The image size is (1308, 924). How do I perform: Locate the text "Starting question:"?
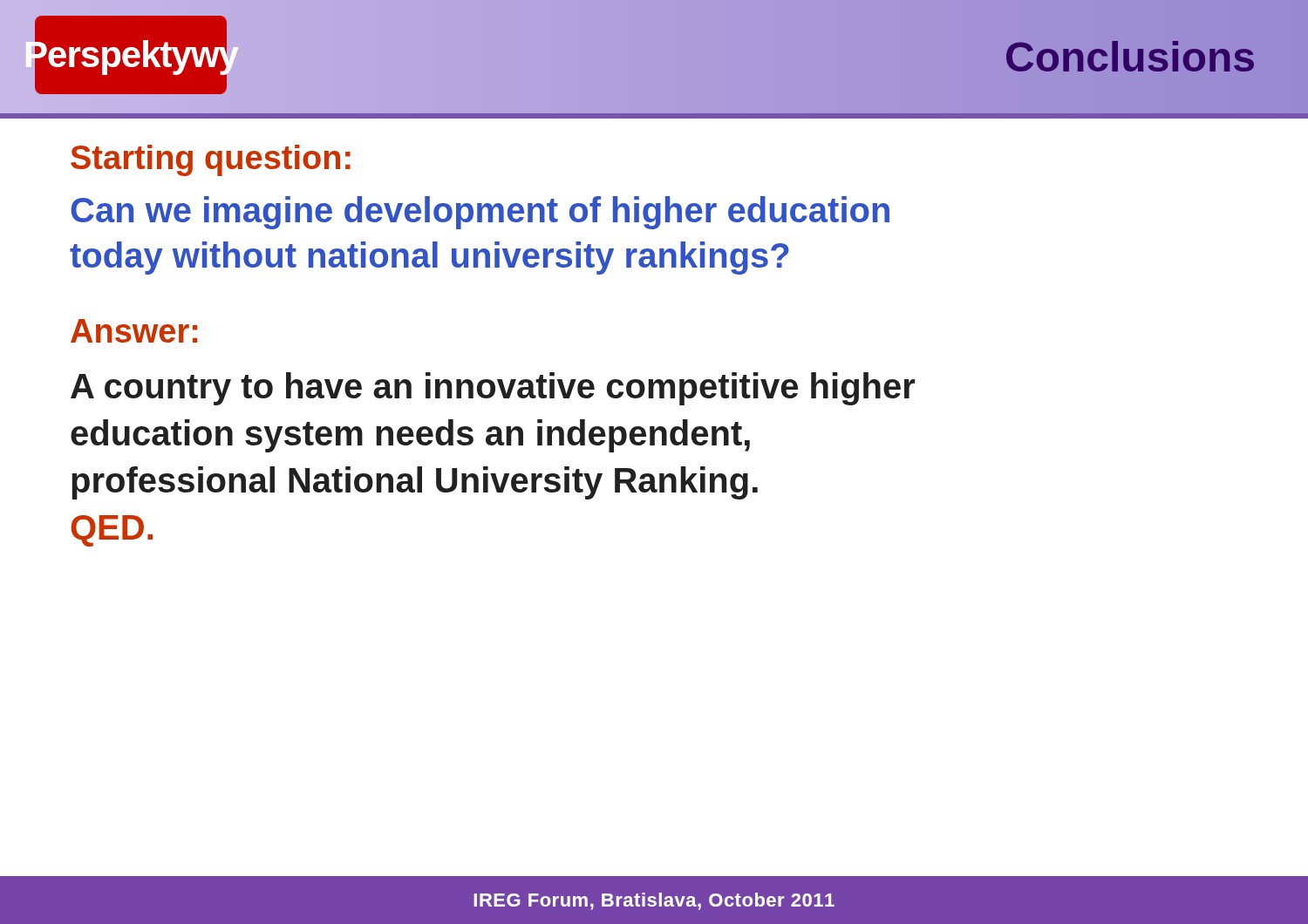coord(212,158)
